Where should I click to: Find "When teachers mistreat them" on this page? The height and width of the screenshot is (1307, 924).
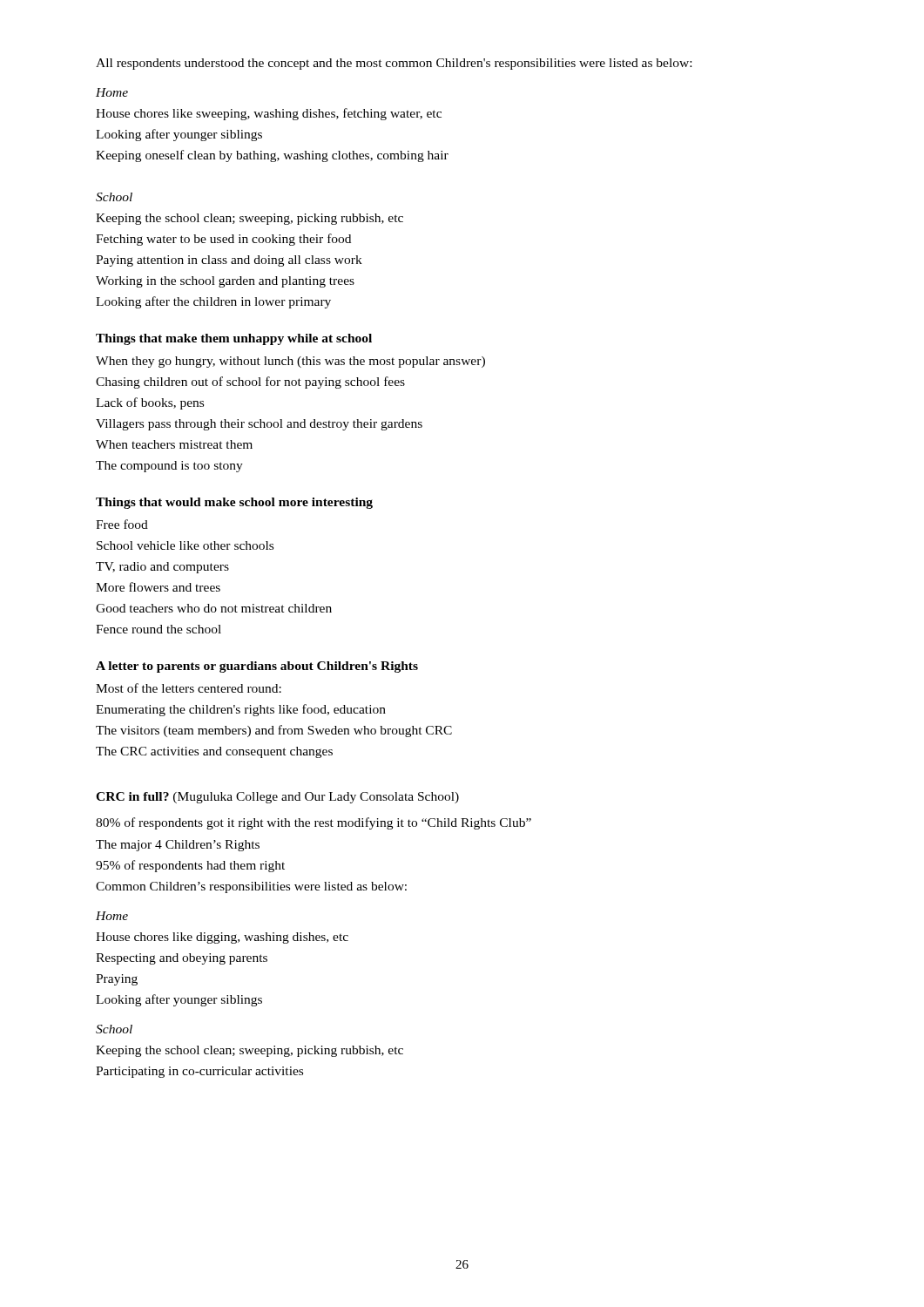[x=174, y=444]
